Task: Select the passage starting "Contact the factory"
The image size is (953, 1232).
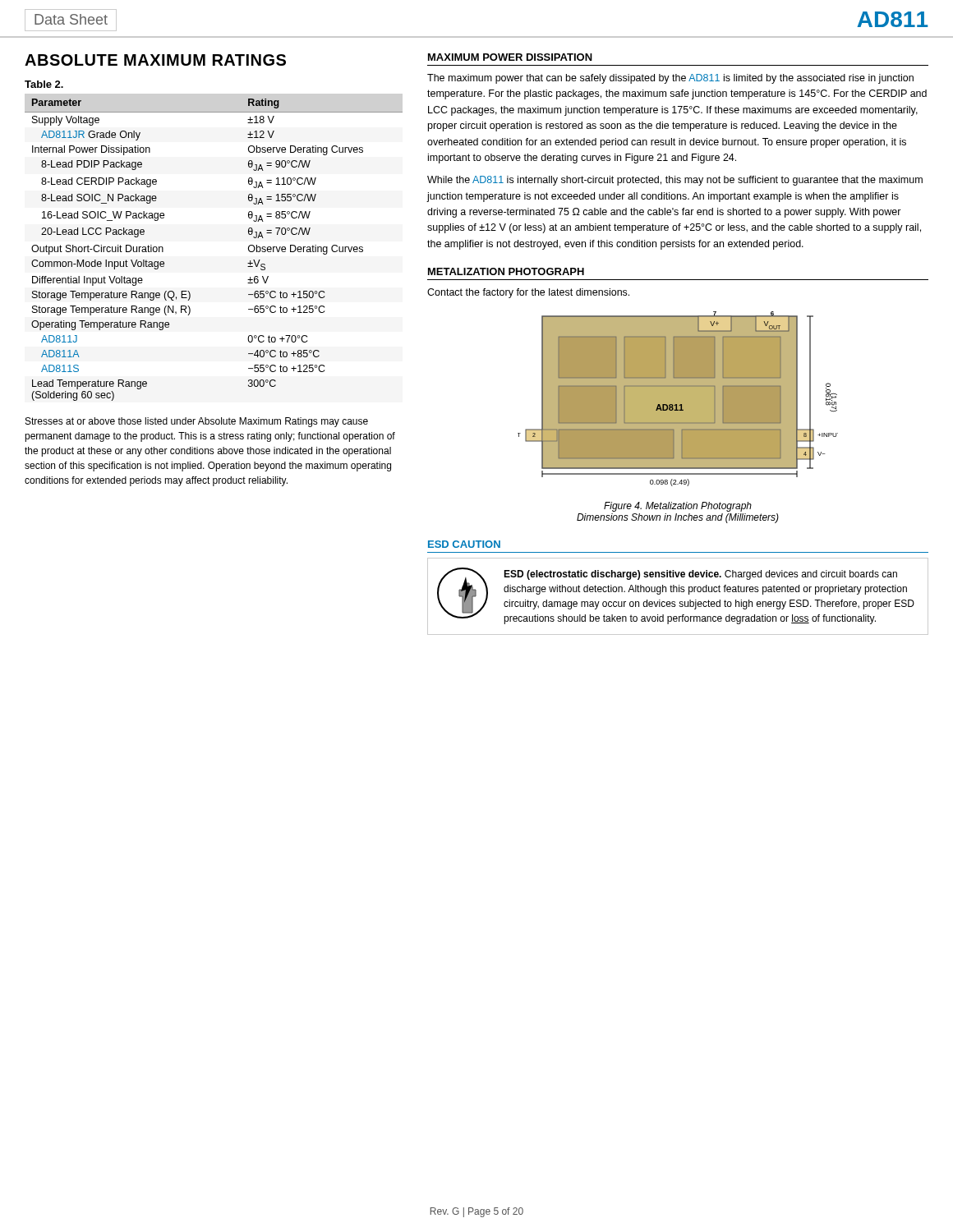Action: point(529,293)
